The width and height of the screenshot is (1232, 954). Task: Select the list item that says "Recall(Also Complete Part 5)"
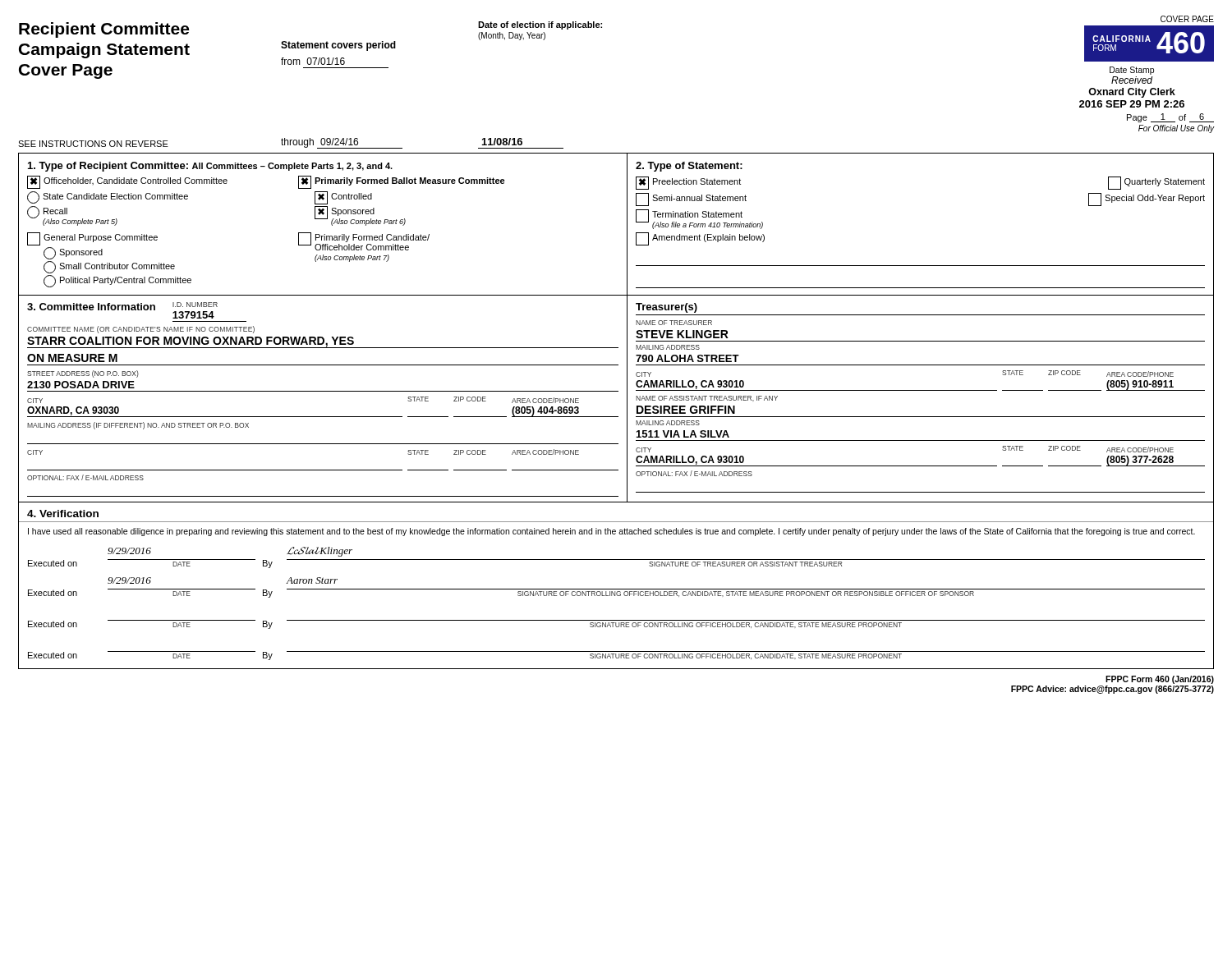(x=72, y=216)
